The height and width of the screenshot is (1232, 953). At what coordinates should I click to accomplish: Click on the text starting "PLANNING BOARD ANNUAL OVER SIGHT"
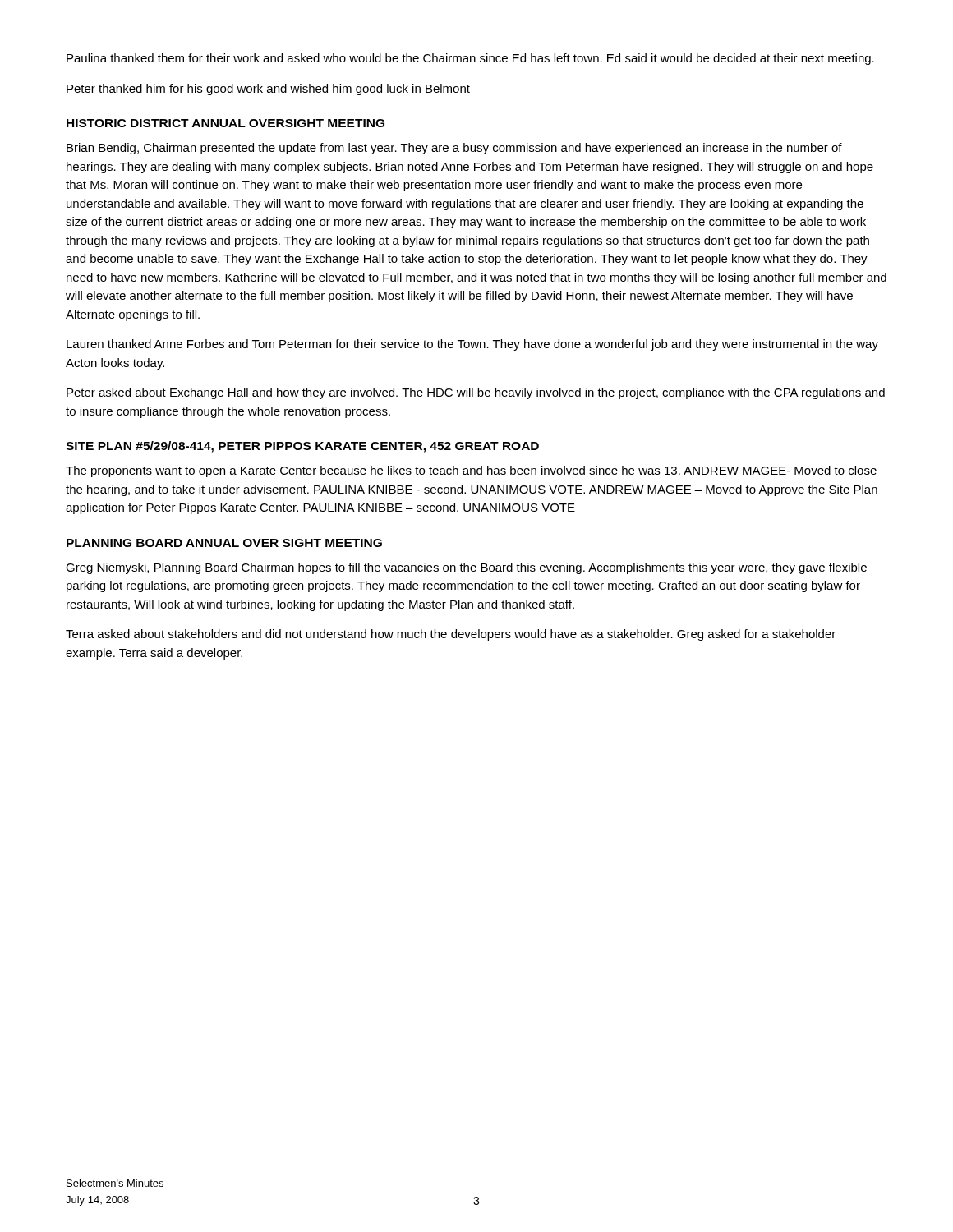click(x=224, y=542)
